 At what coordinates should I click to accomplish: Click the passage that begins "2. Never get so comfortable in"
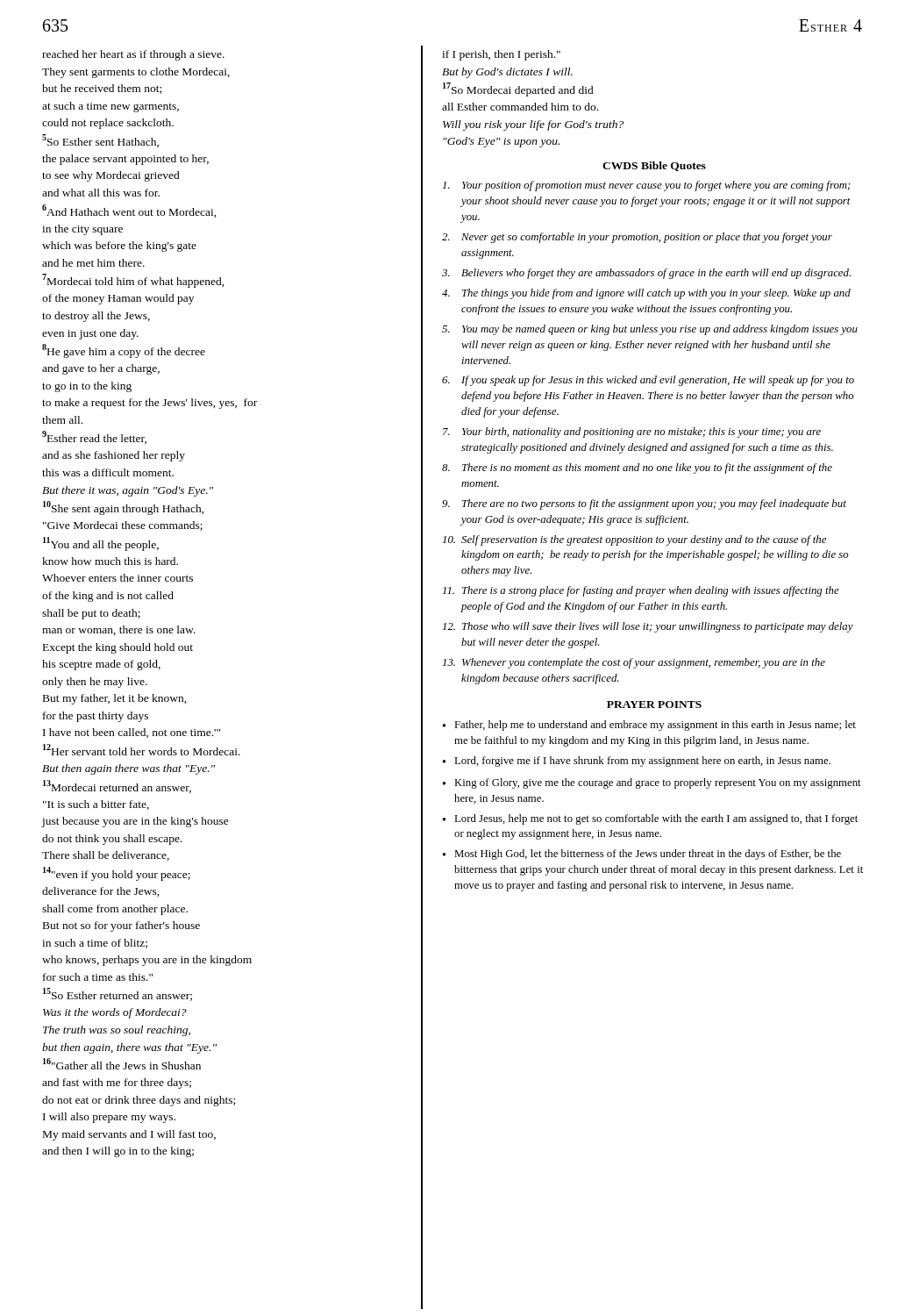tap(654, 246)
